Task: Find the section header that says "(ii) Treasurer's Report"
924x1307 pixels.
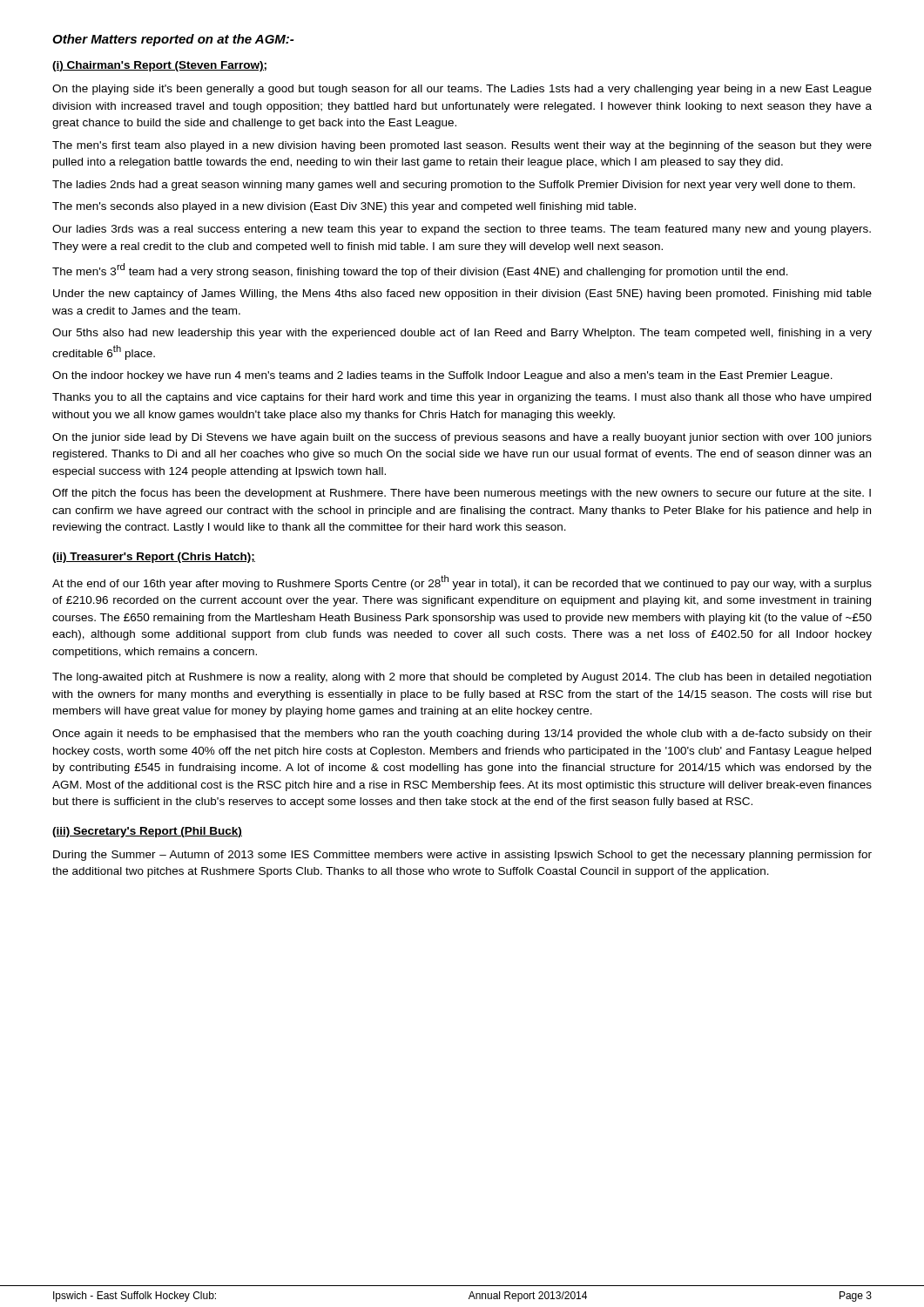Action: (154, 556)
